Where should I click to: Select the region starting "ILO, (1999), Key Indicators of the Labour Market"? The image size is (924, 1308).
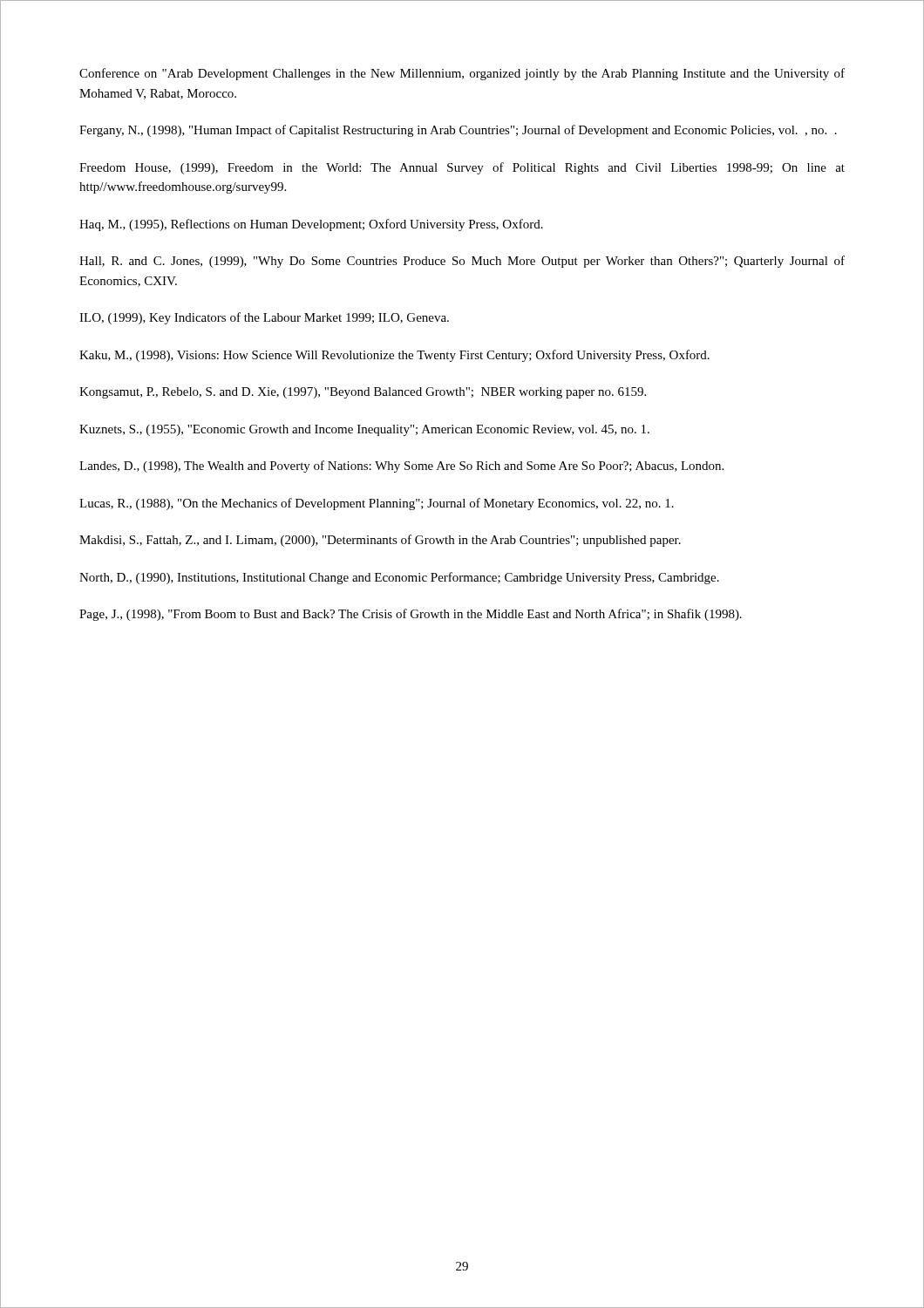pyautogui.click(x=264, y=317)
